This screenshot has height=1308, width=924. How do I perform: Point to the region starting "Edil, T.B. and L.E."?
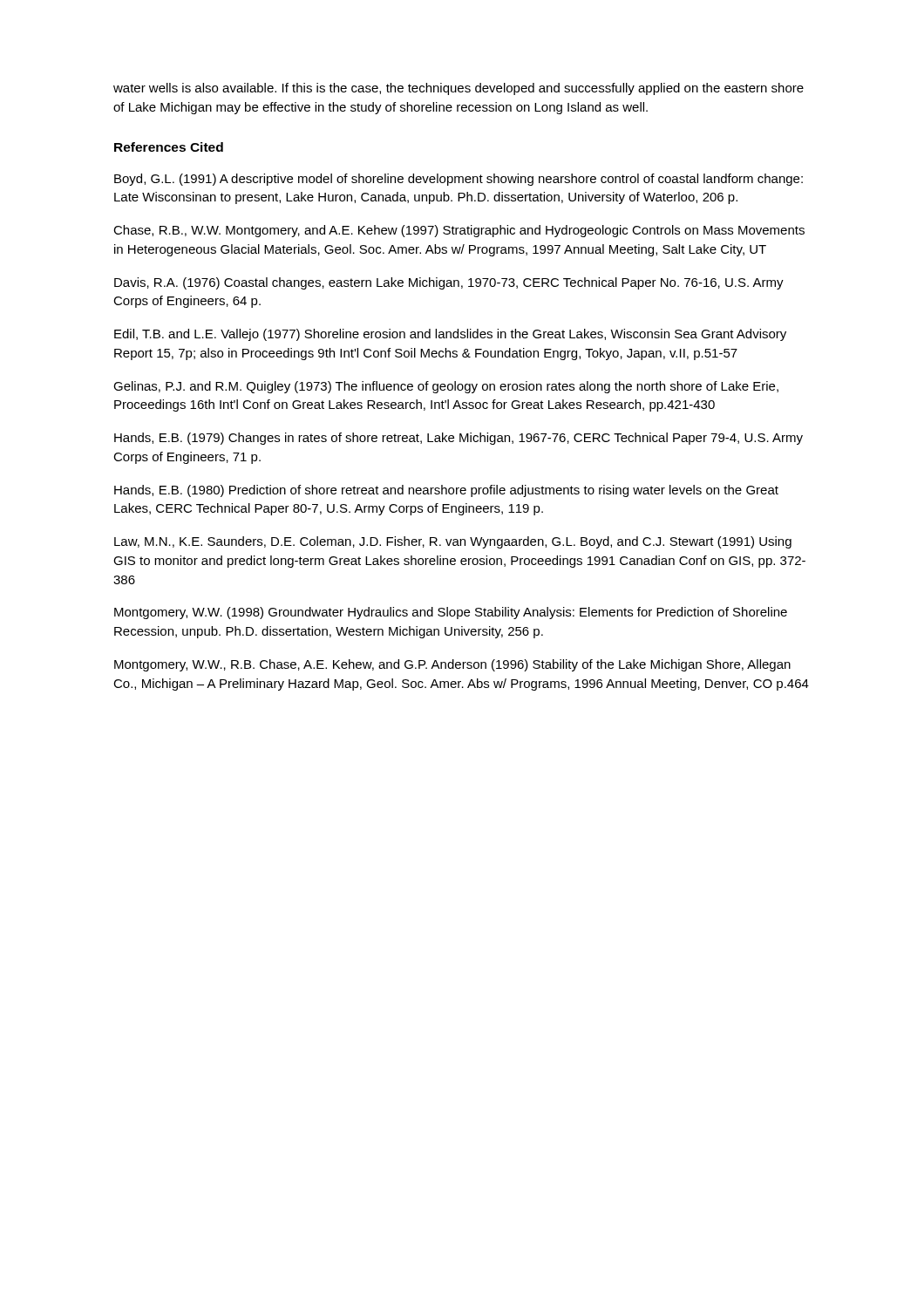click(450, 343)
